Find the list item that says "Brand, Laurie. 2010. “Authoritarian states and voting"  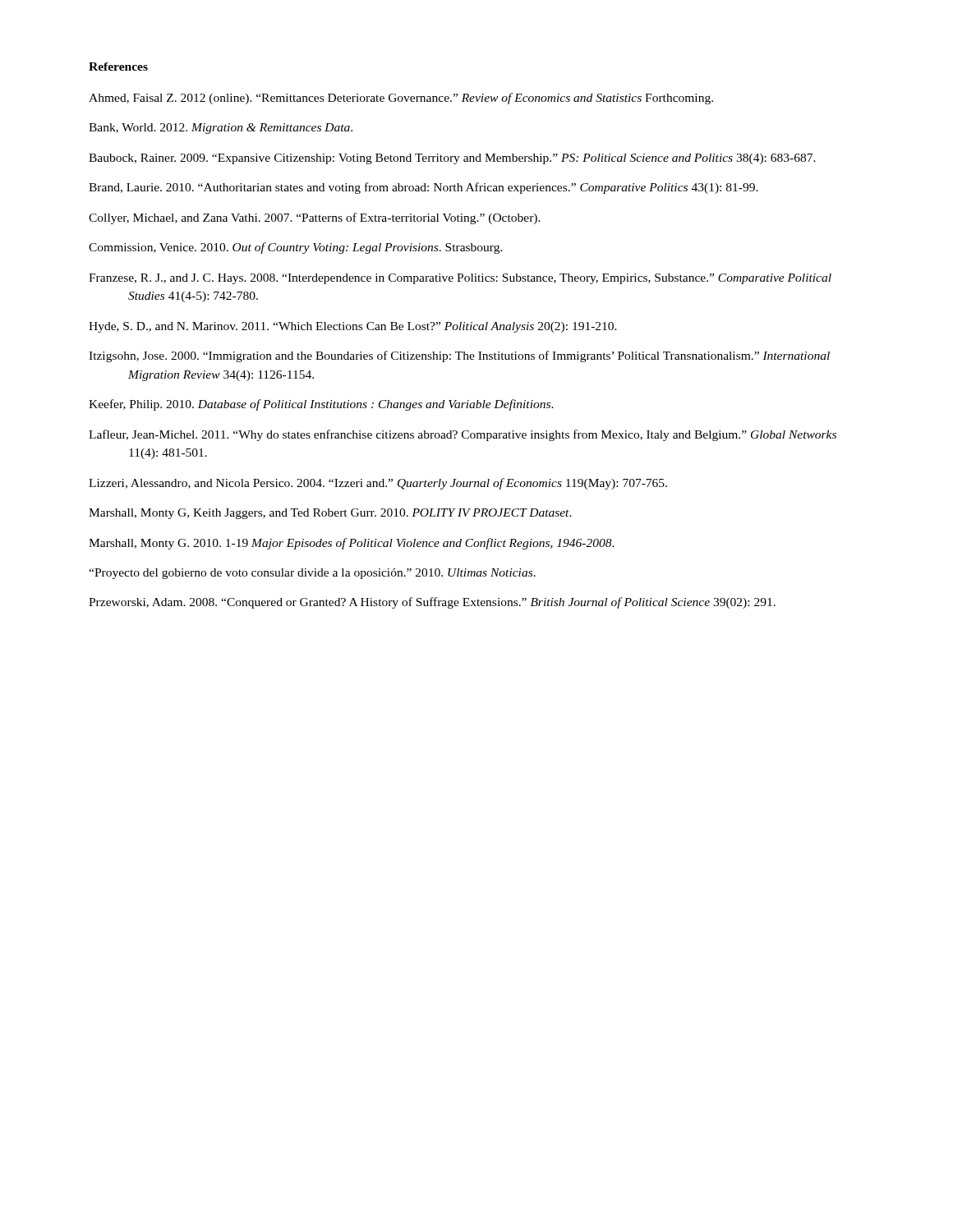point(424,187)
